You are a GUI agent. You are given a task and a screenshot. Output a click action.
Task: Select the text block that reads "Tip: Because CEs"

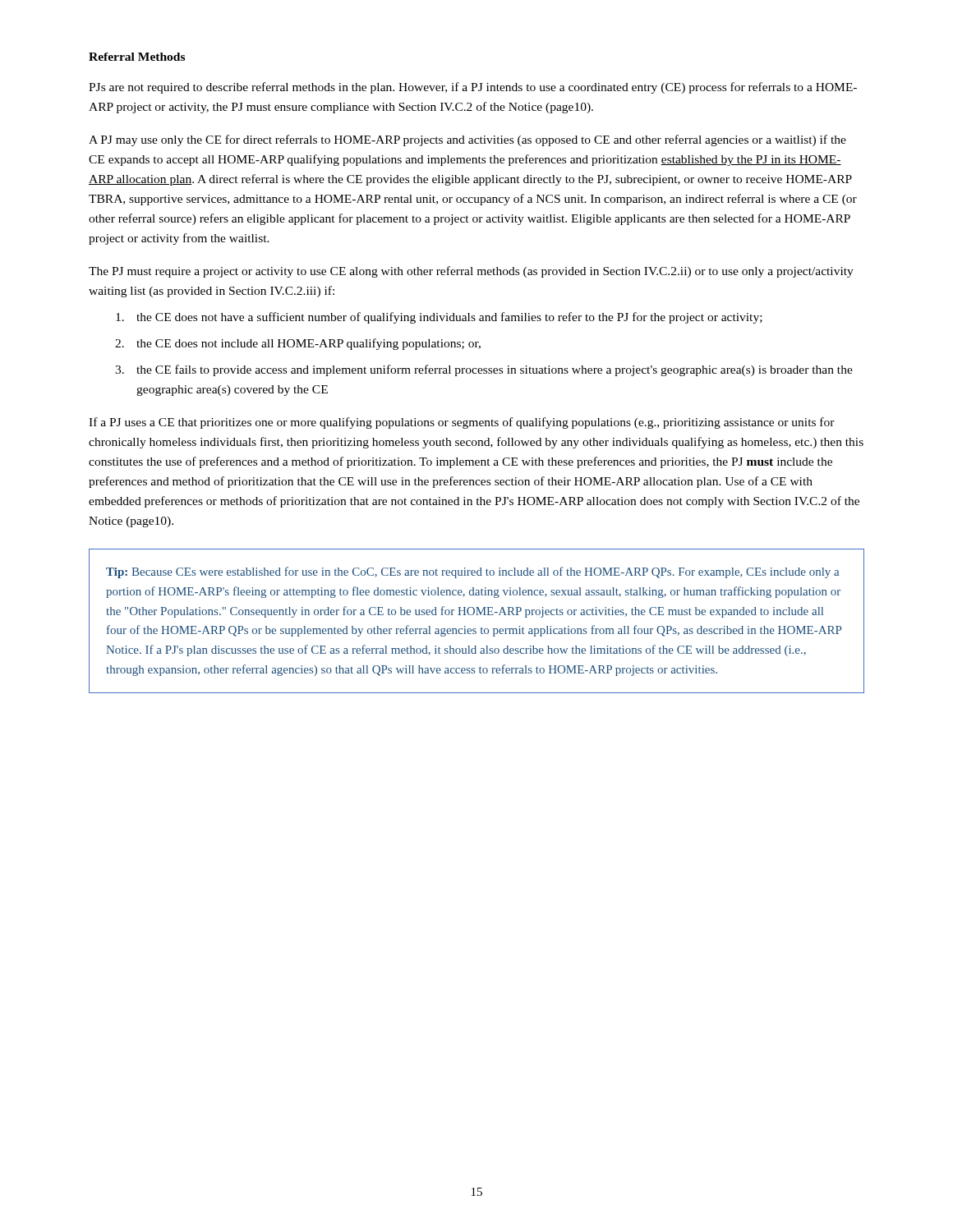click(x=474, y=621)
